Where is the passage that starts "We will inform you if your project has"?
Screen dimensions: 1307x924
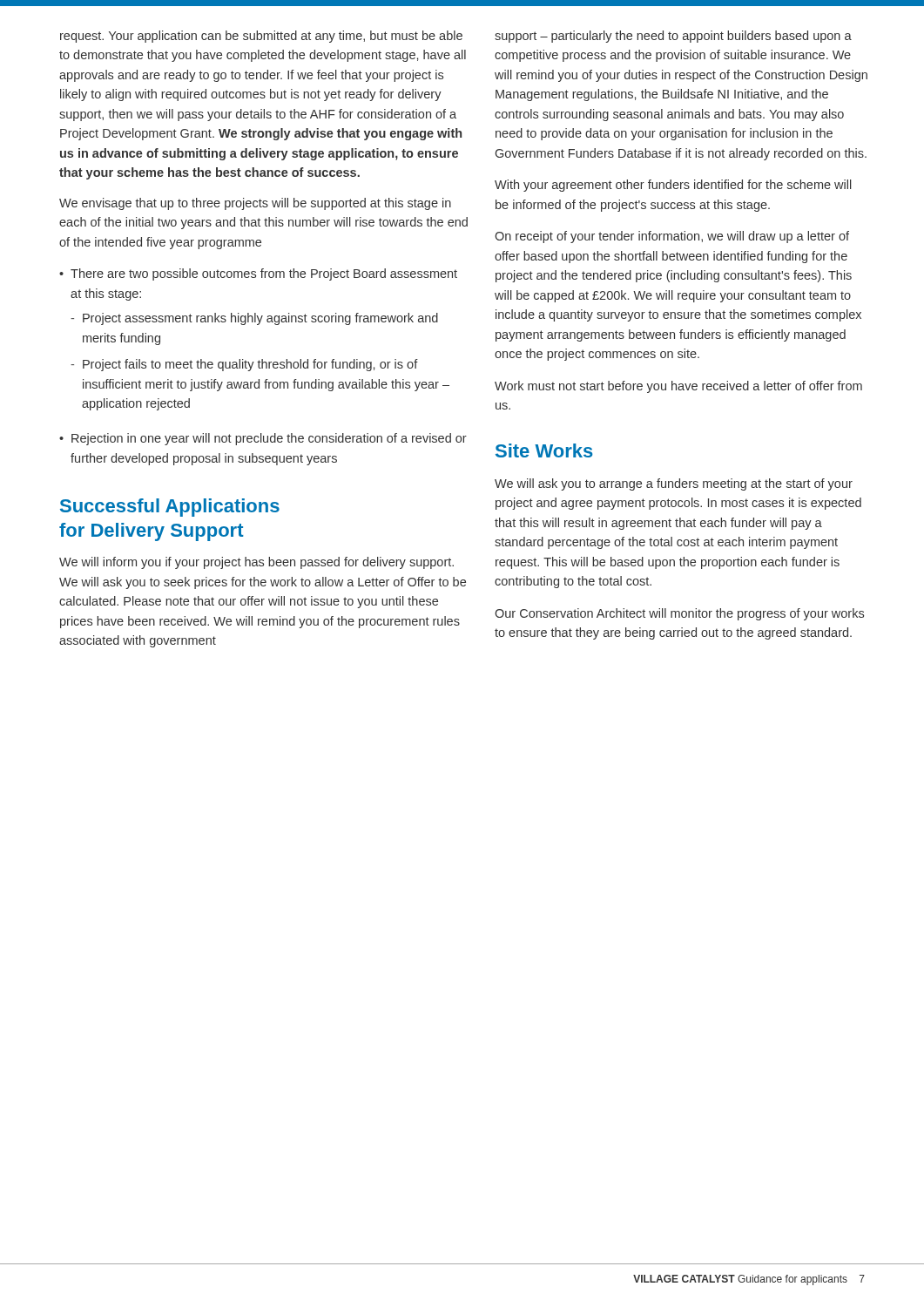[264, 602]
